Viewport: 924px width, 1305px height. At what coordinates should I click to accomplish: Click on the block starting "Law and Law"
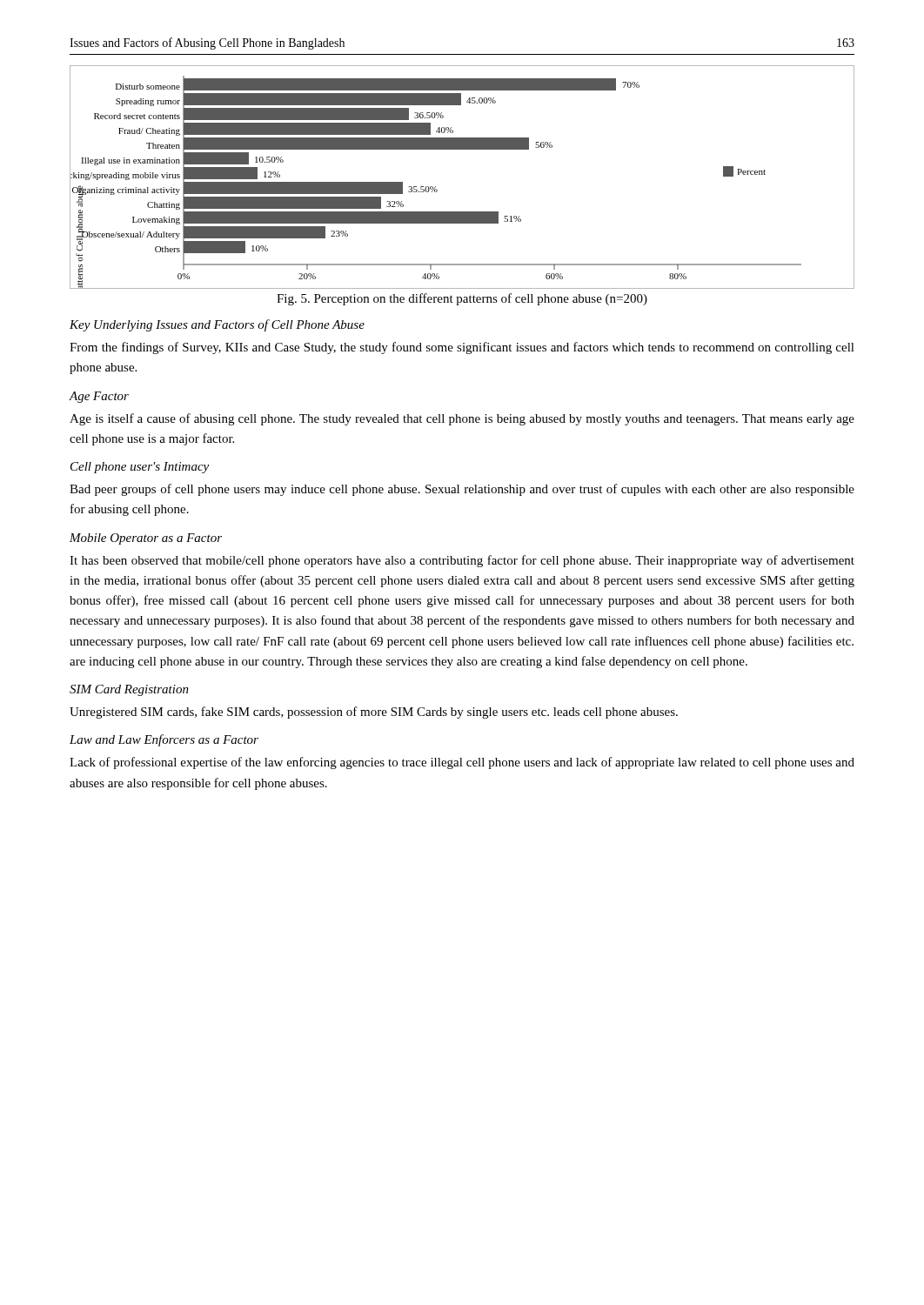point(164,740)
